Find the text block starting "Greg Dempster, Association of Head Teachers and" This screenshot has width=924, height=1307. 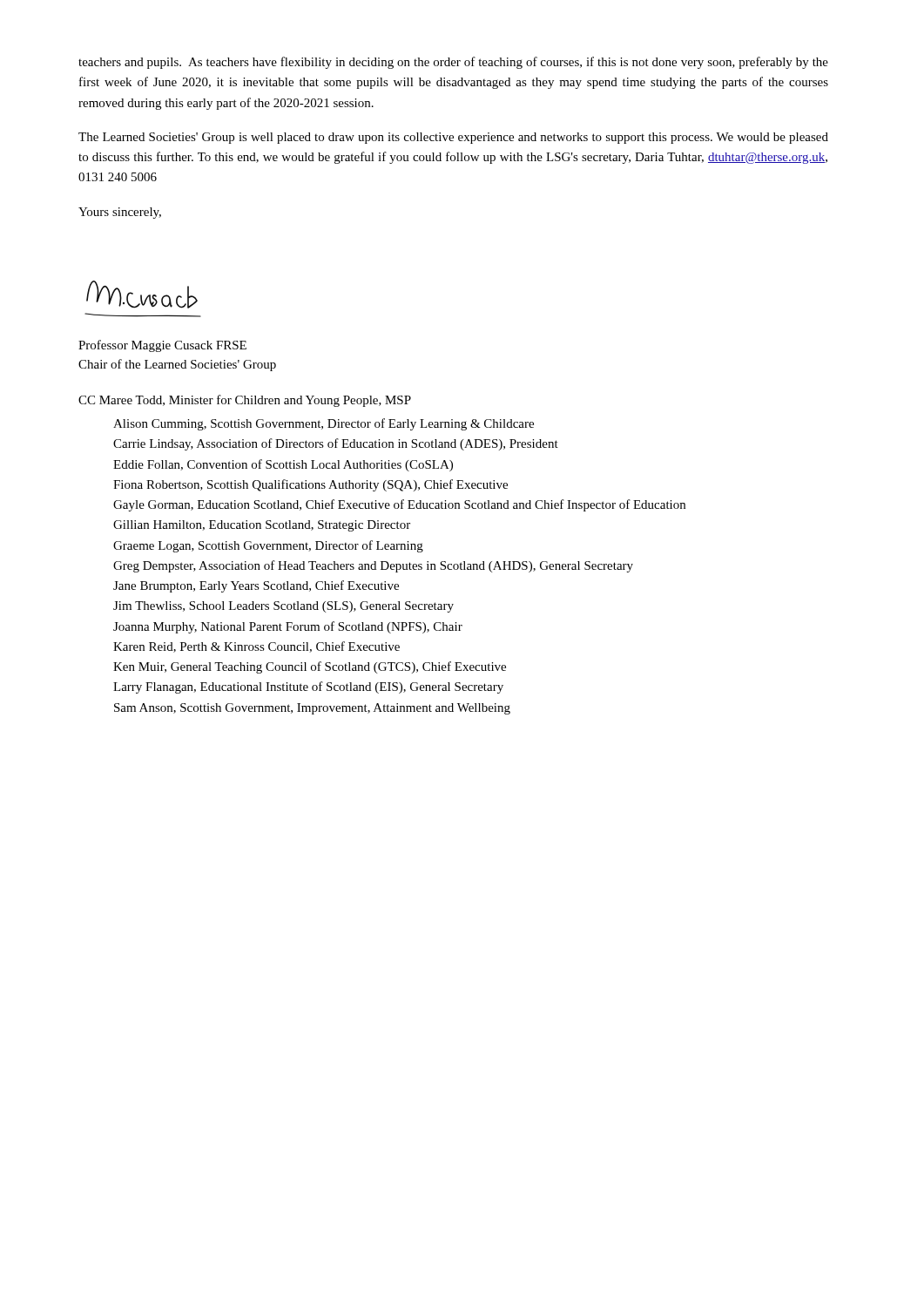tap(373, 565)
